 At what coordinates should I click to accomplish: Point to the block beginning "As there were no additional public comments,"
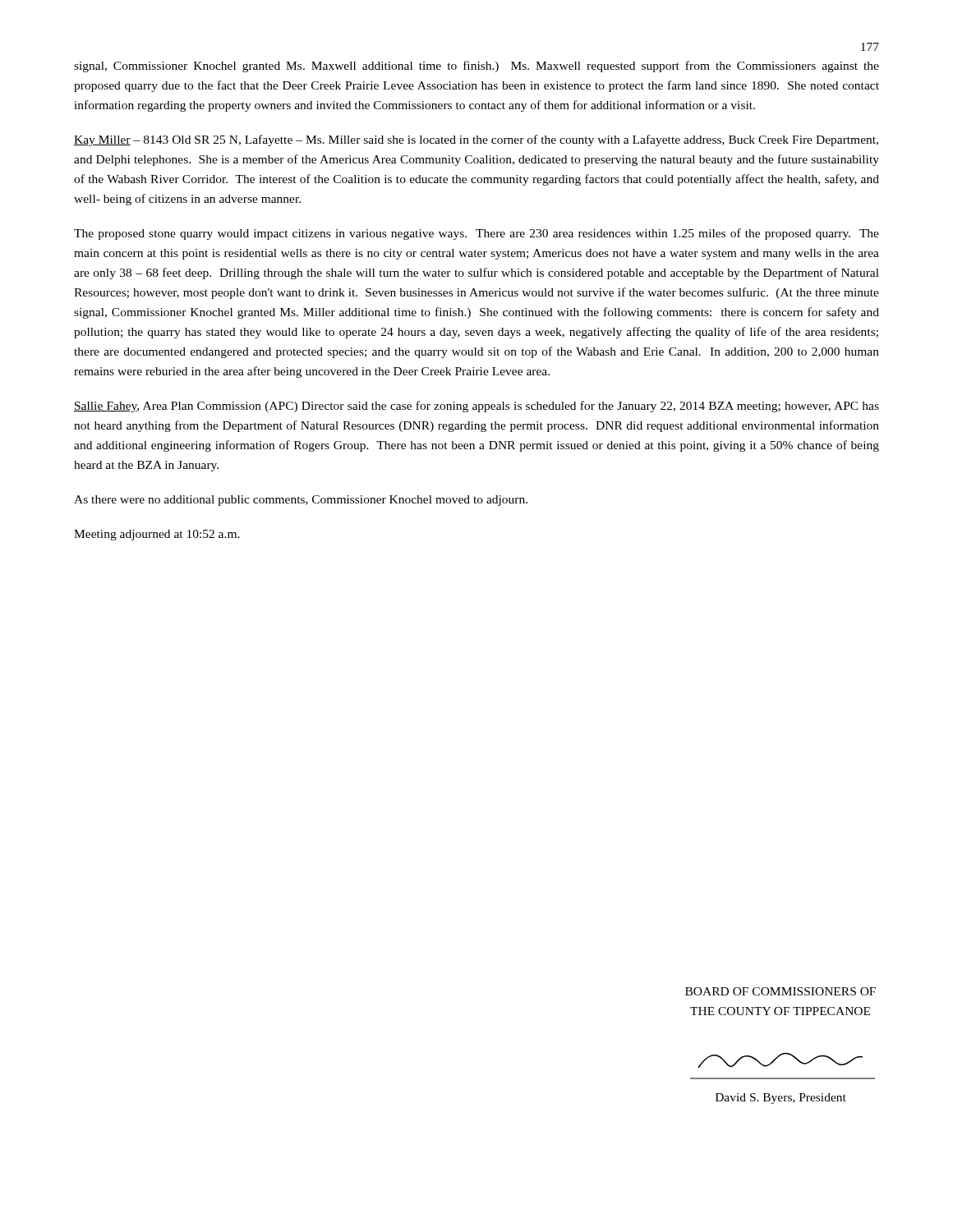click(x=301, y=499)
